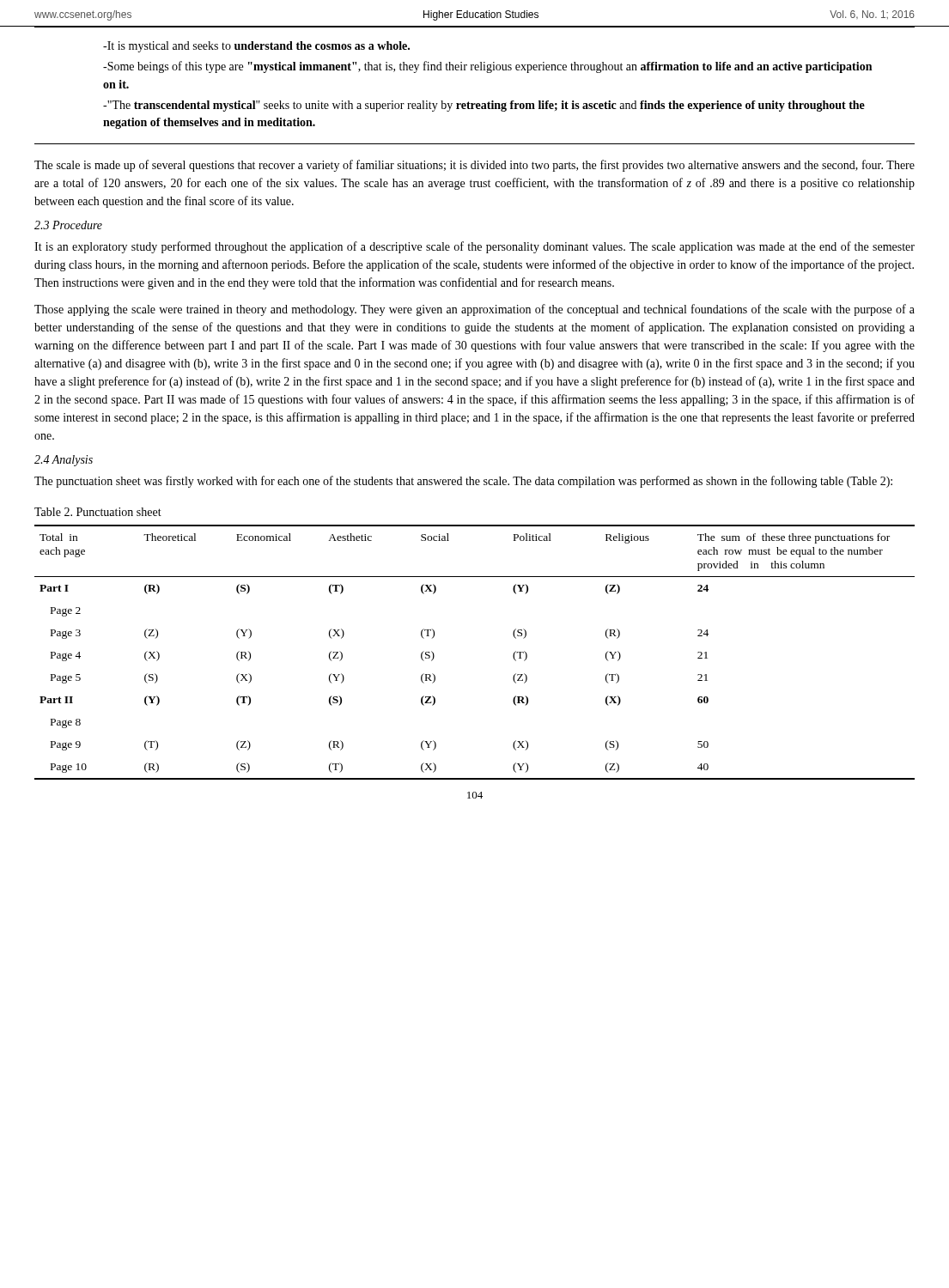949x1288 pixels.
Task: Navigate to the region starting "The punctuation sheet"
Action: pos(474,482)
